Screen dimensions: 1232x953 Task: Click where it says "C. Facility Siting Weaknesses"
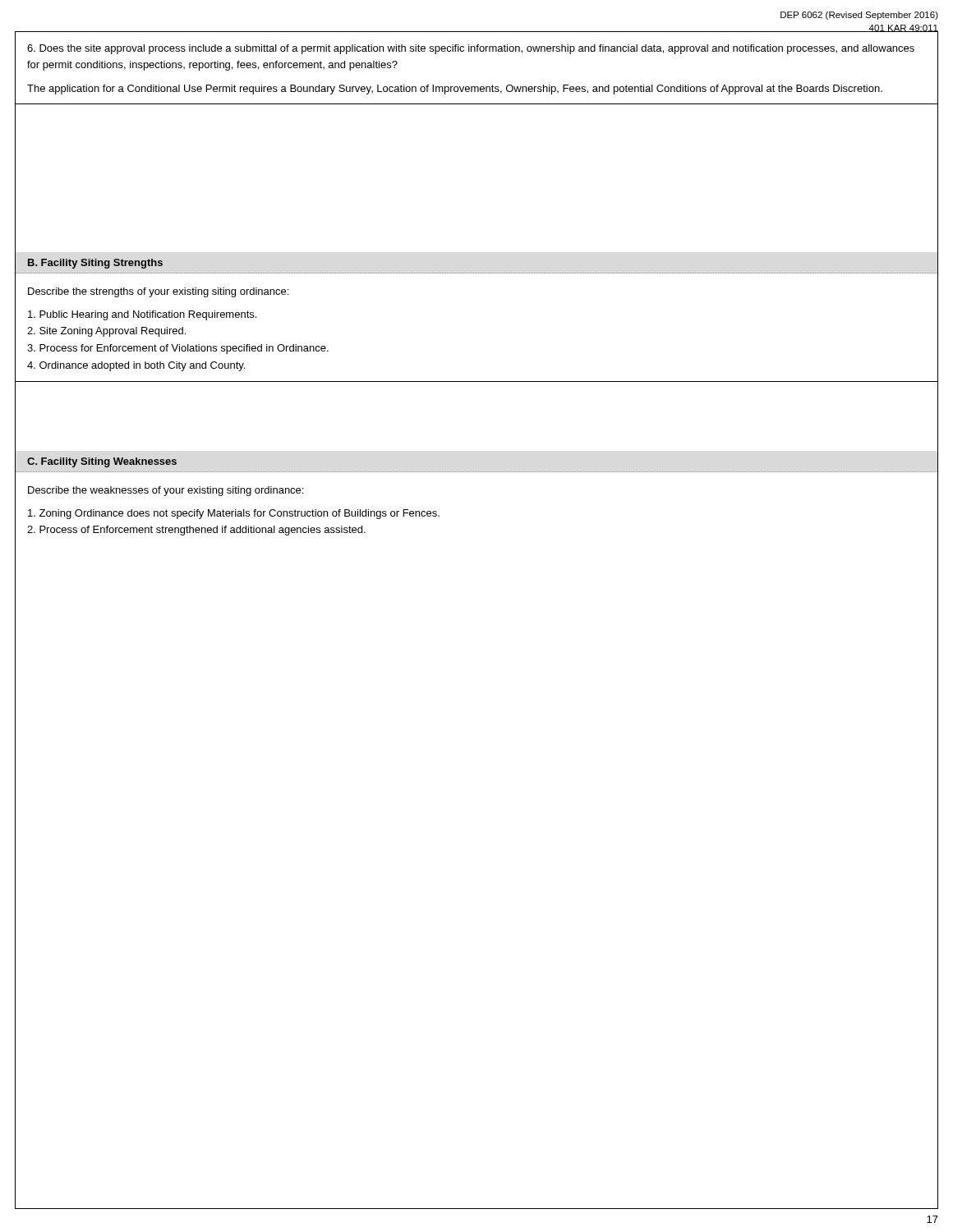(x=102, y=461)
